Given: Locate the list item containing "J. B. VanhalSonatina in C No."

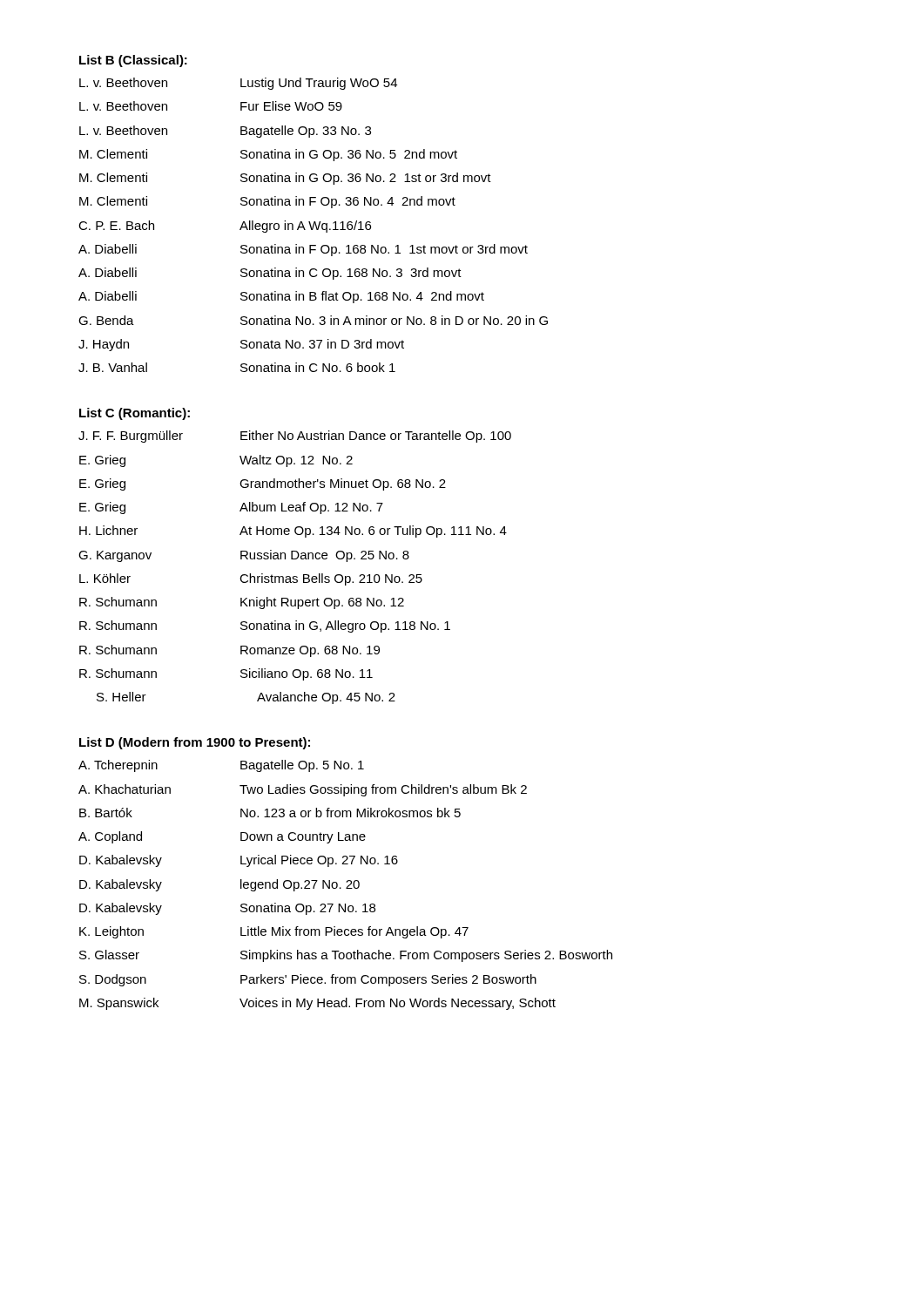Looking at the screenshot, I should [237, 367].
